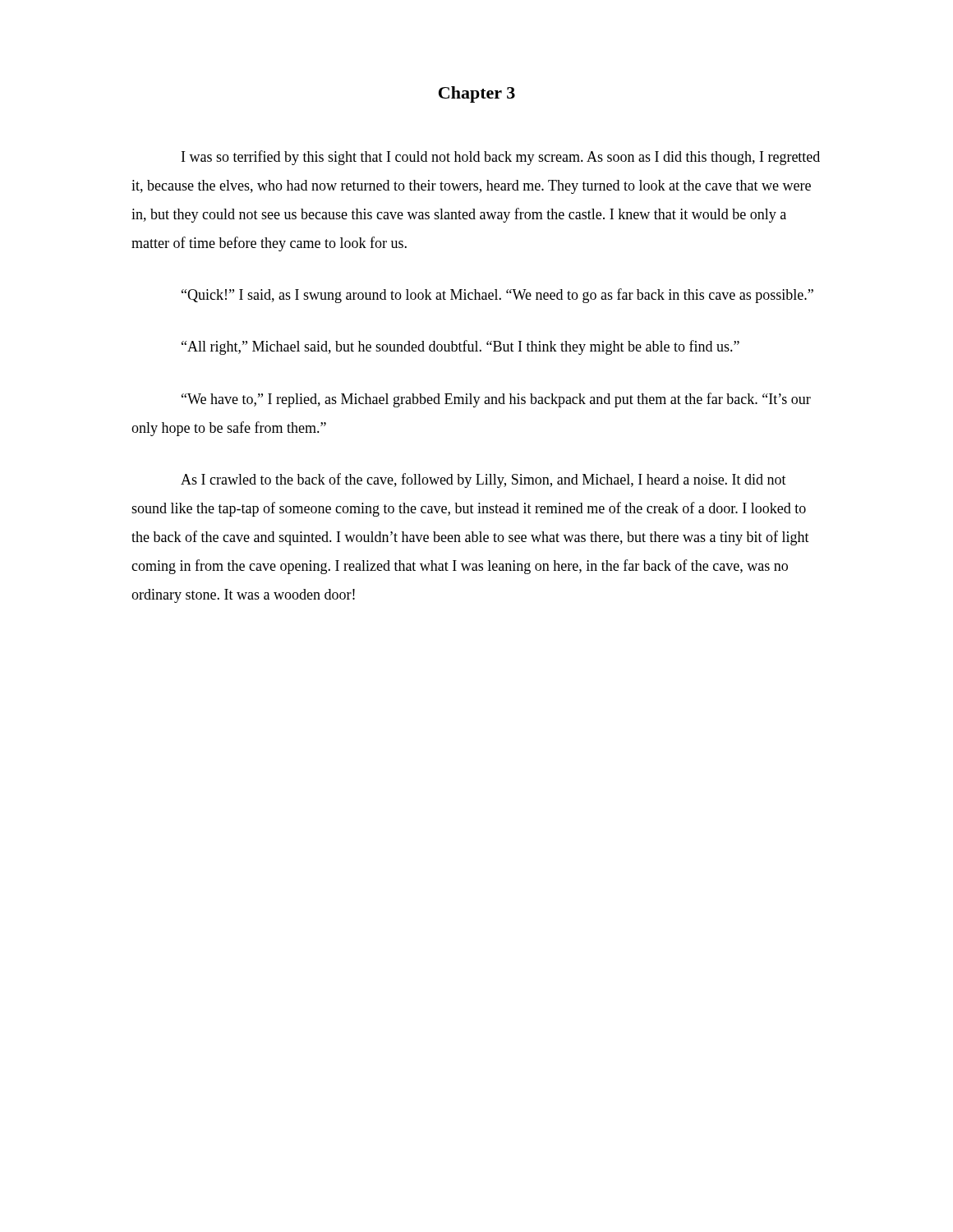Find the region starting "As I crawled to the back"
Image resolution: width=953 pixels, height=1232 pixels.
[x=470, y=537]
